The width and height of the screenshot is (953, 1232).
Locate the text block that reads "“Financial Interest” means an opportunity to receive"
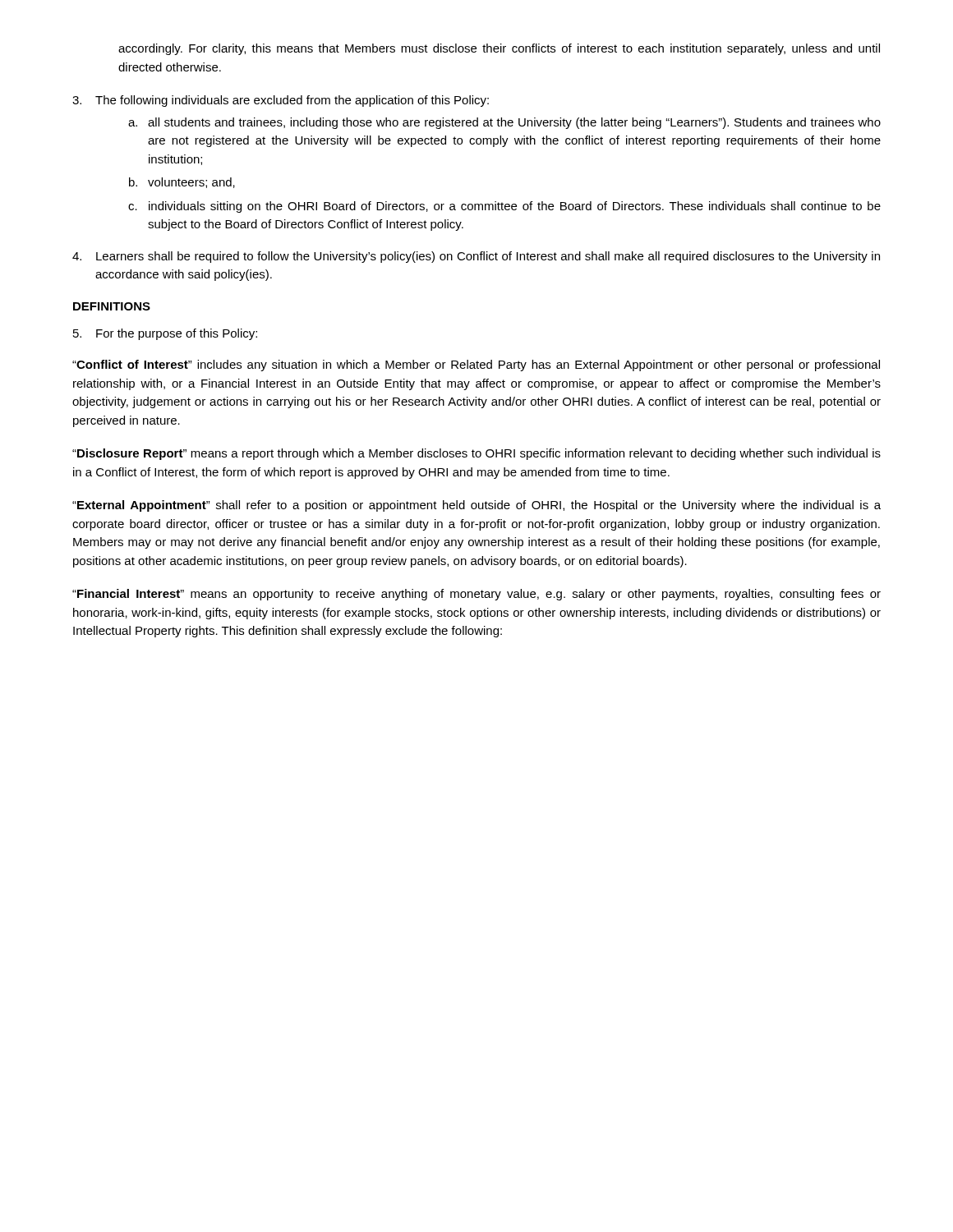click(x=476, y=612)
